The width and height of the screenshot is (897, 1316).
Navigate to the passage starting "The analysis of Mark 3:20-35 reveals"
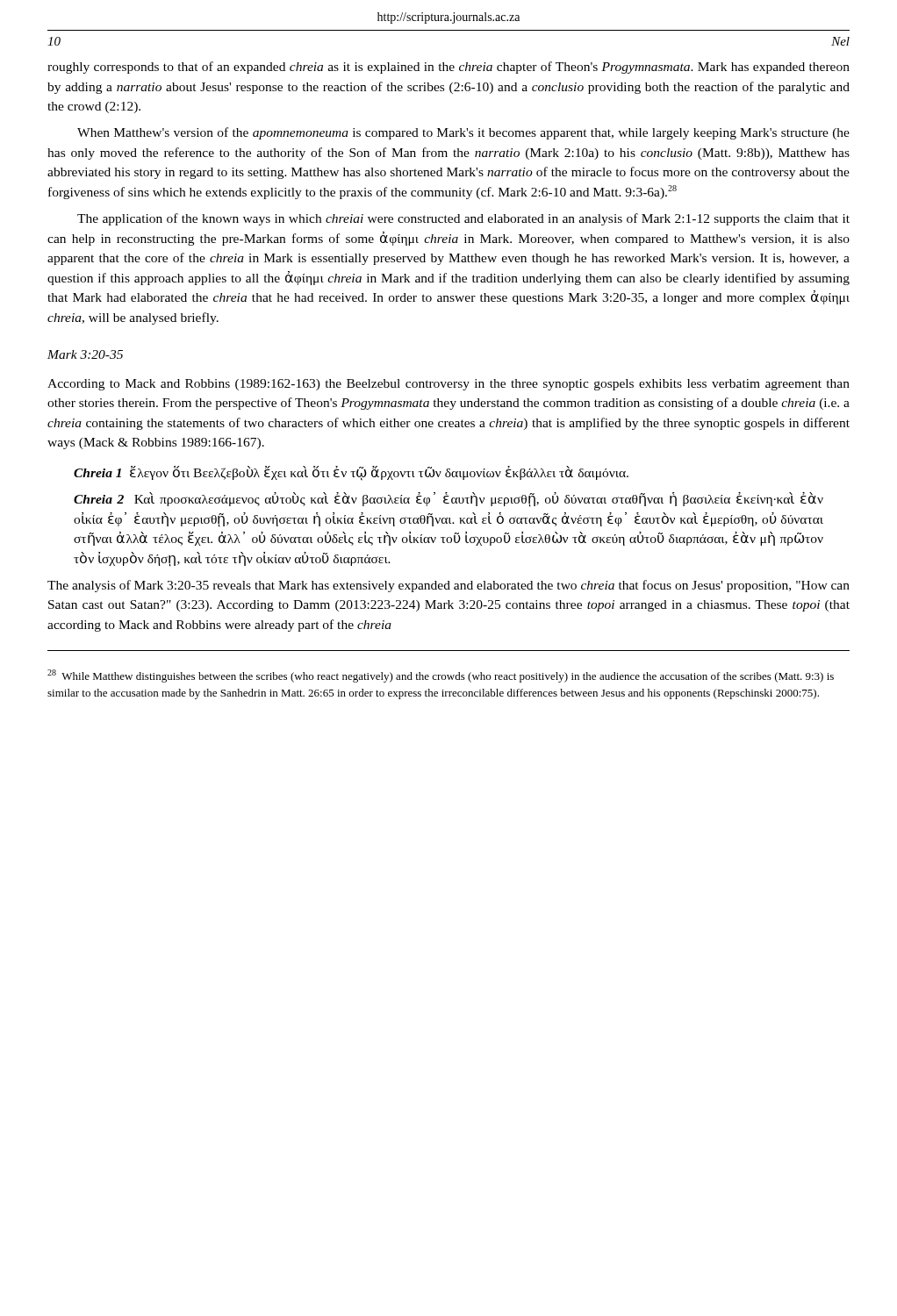click(448, 605)
